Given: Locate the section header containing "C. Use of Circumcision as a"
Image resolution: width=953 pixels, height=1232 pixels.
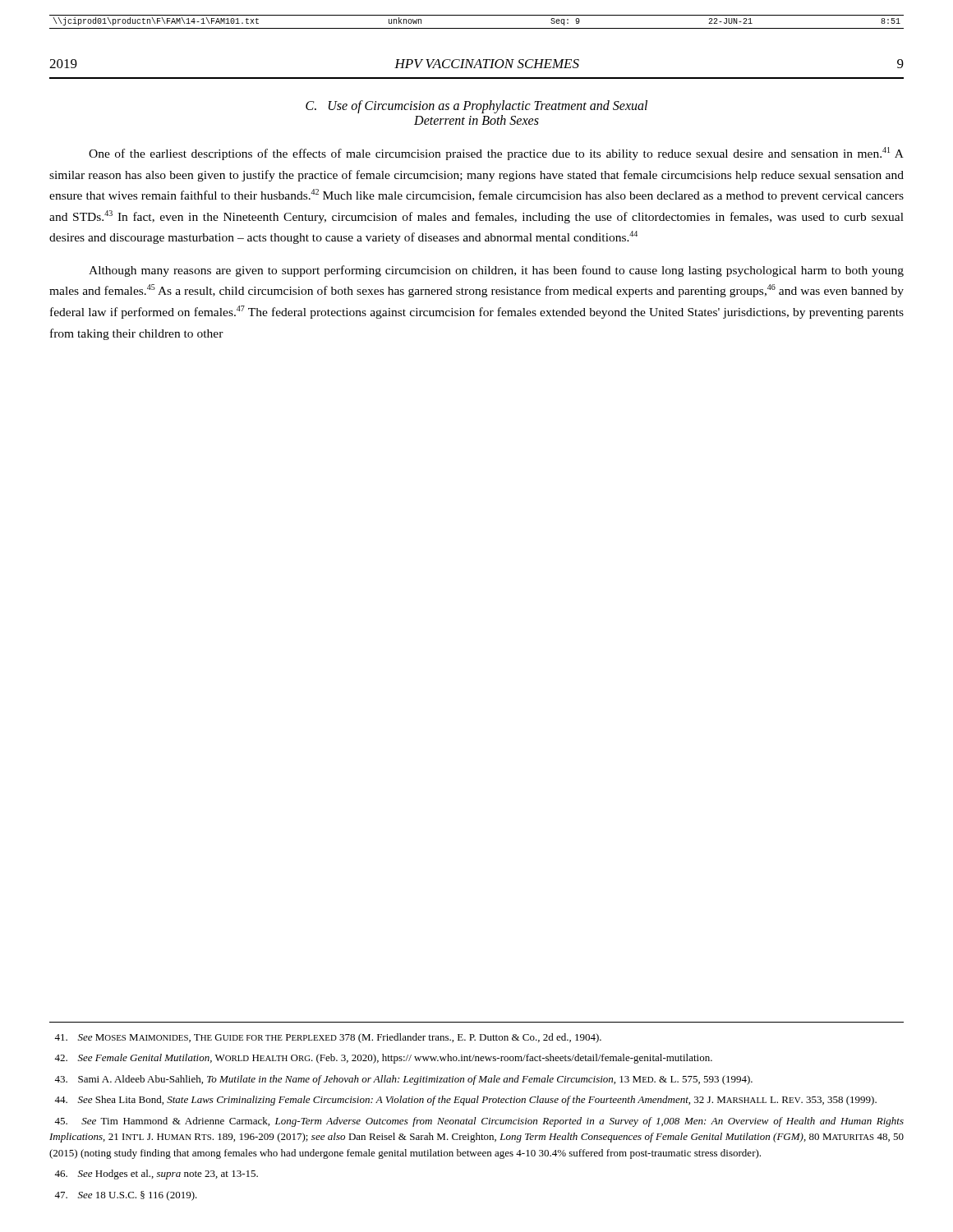Looking at the screenshot, I should 476,113.
